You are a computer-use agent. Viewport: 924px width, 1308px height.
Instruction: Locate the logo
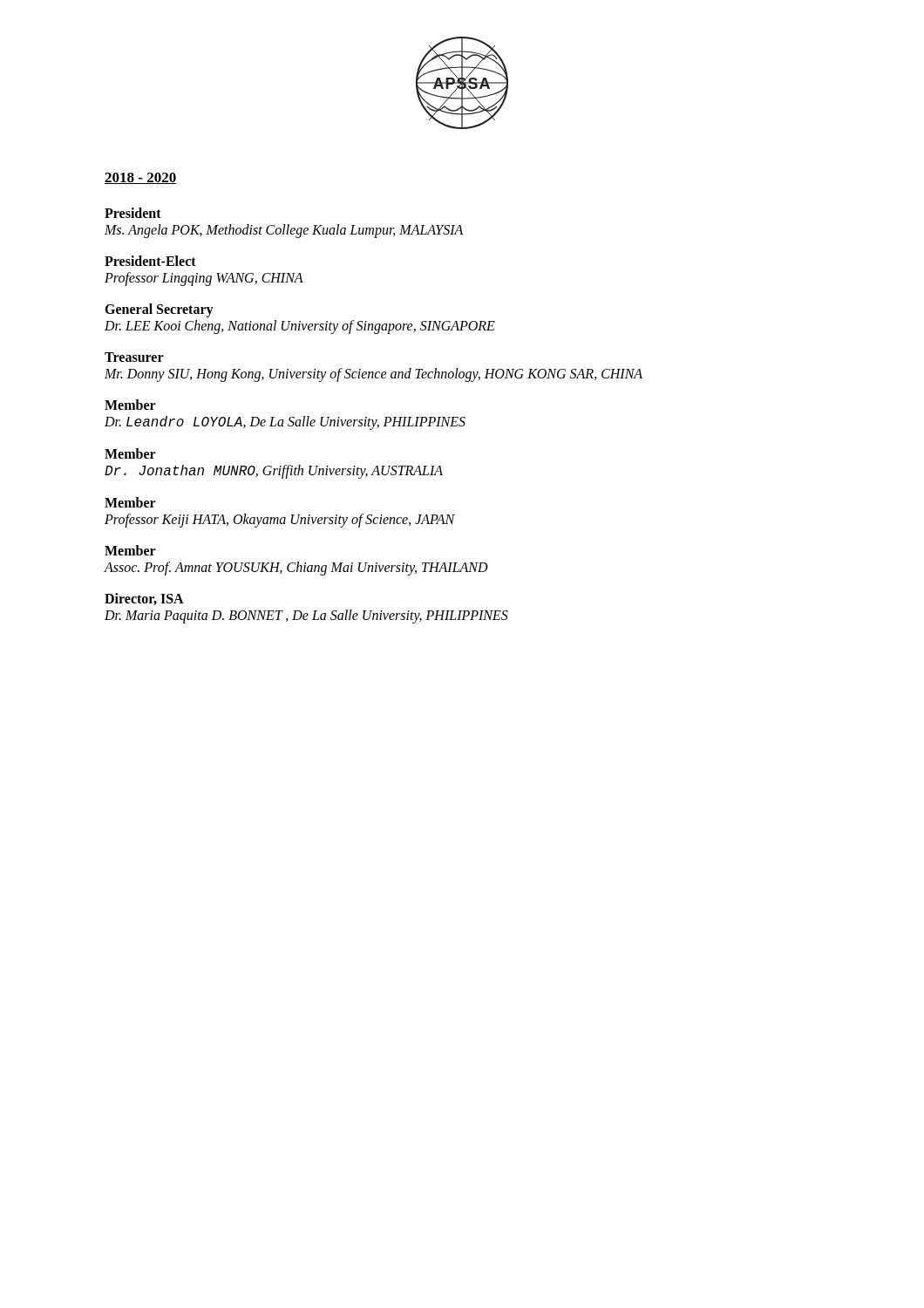pos(462,76)
